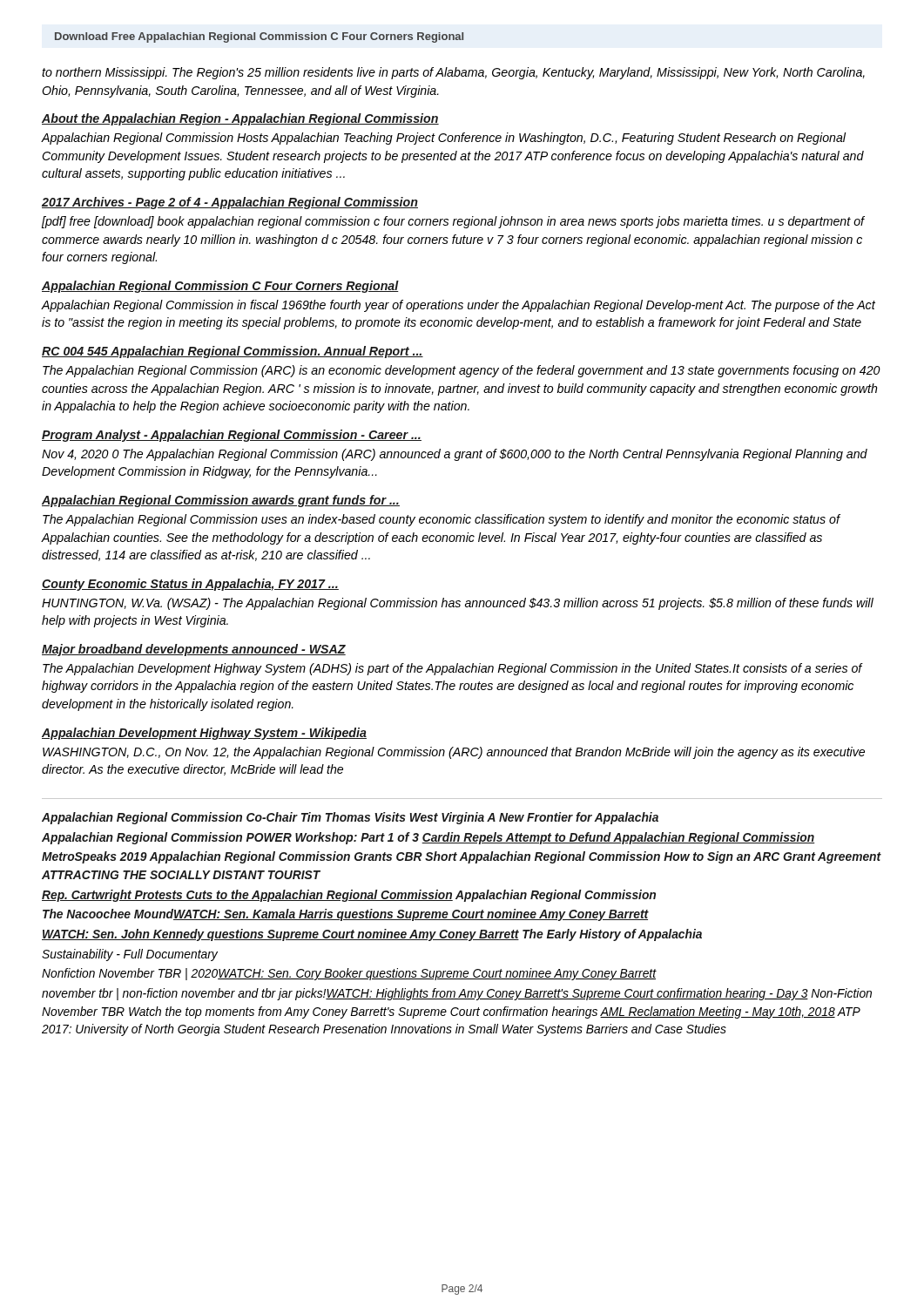
Task: Click the section header that begins "Appalachian Regional Commission C"
Action: coord(220,287)
